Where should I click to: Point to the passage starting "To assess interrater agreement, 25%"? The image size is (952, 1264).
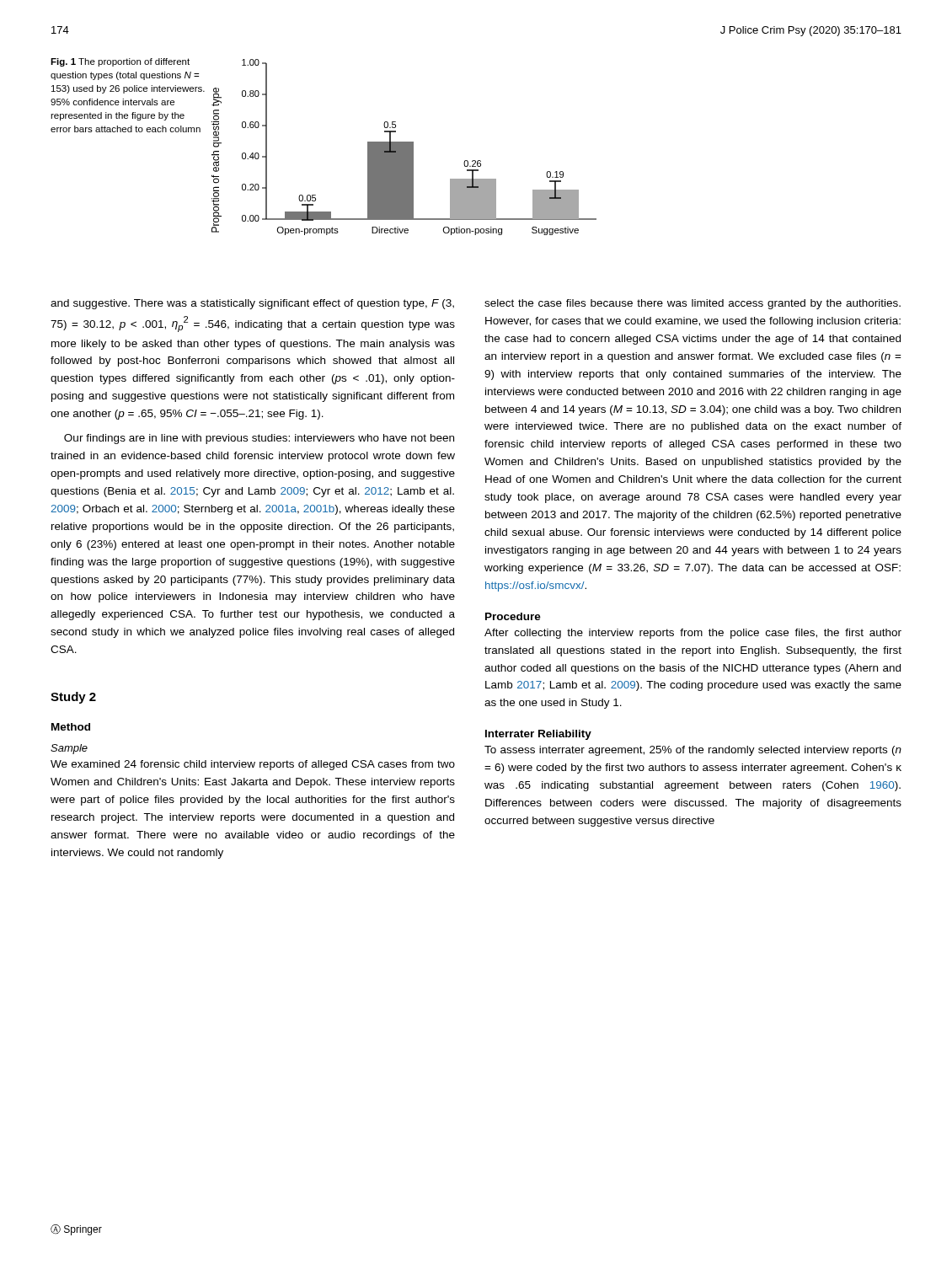tap(693, 786)
